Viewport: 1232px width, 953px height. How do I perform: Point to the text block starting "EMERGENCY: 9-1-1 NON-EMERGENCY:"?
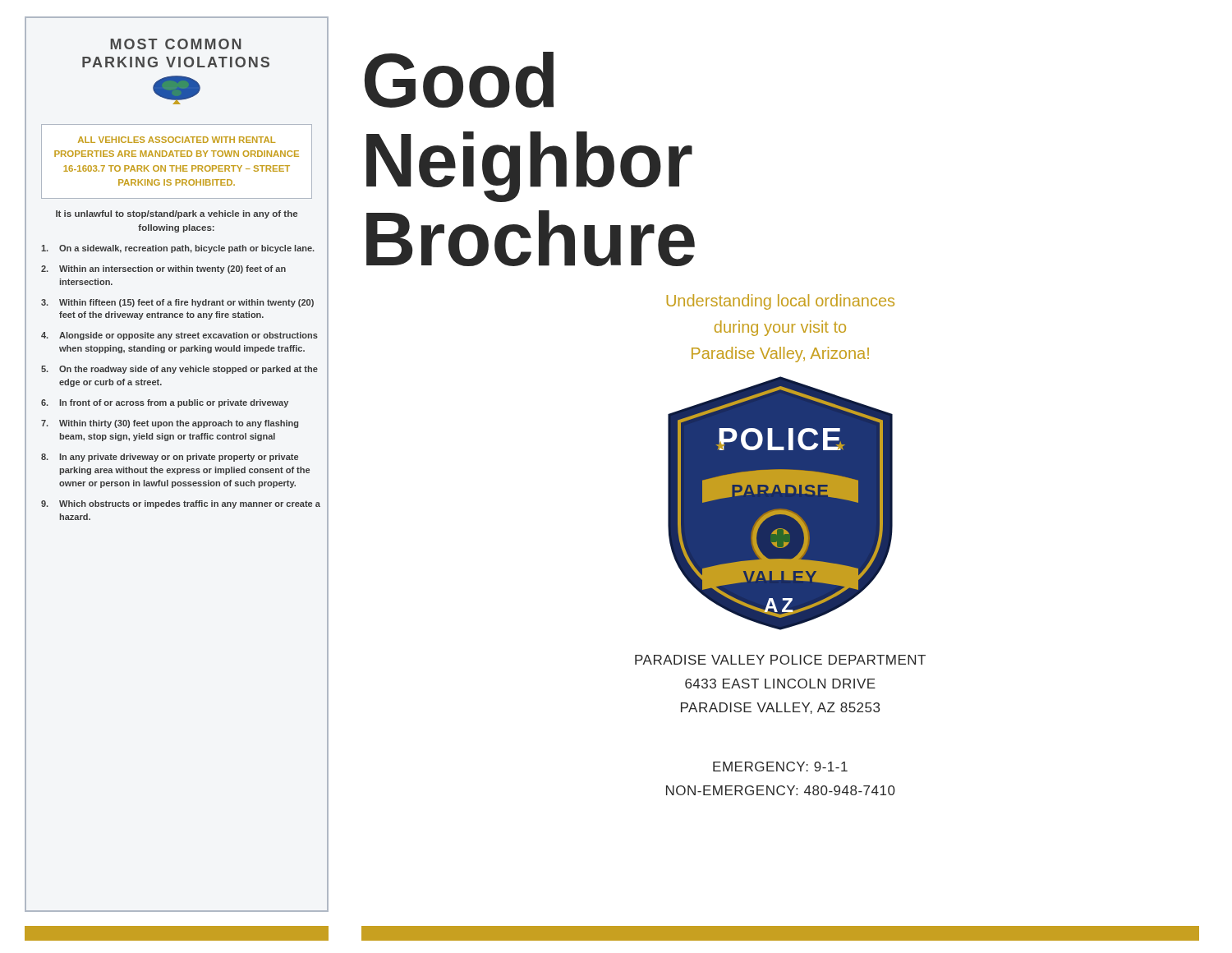[780, 779]
